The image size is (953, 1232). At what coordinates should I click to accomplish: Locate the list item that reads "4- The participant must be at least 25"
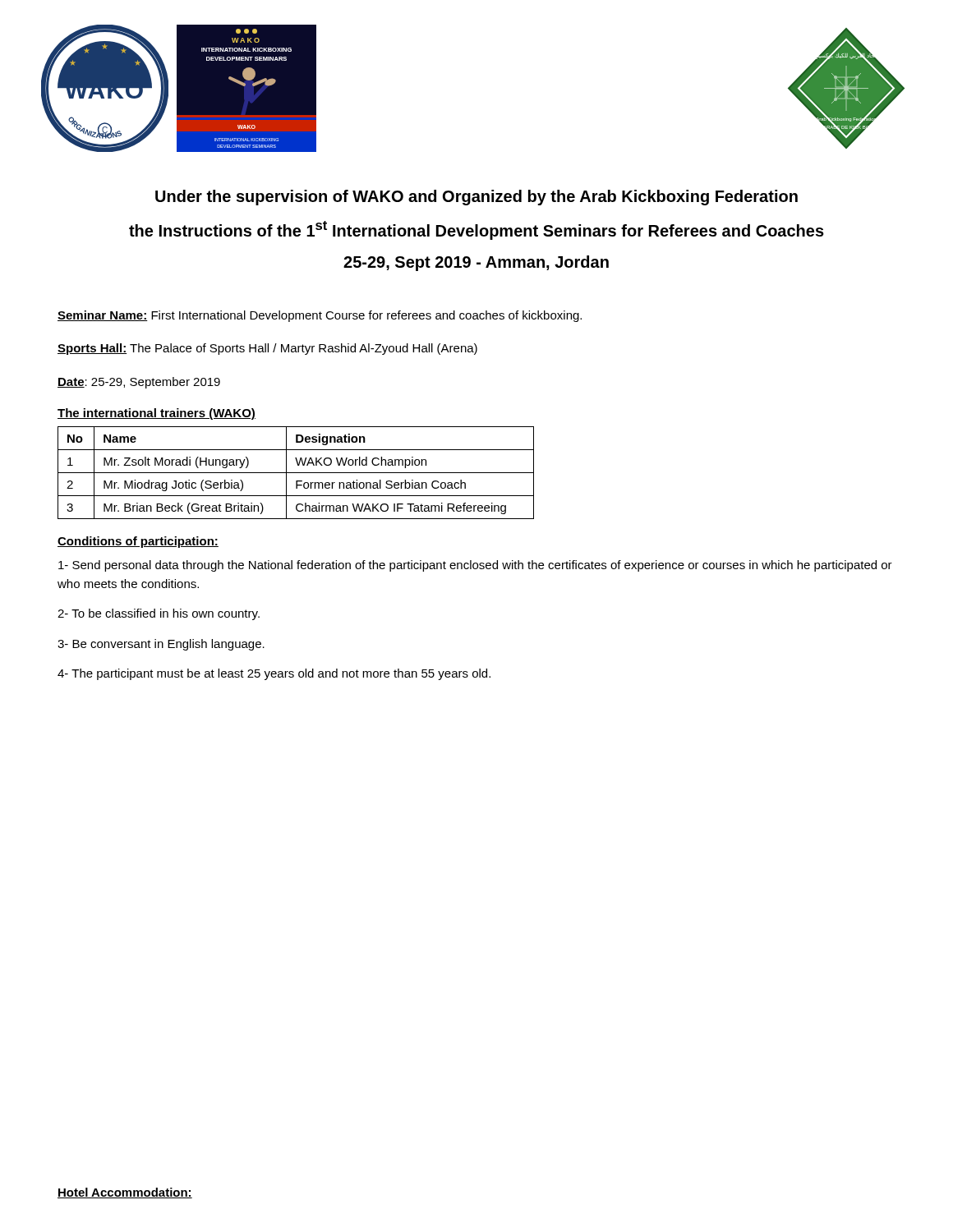click(x=275, y=673)
